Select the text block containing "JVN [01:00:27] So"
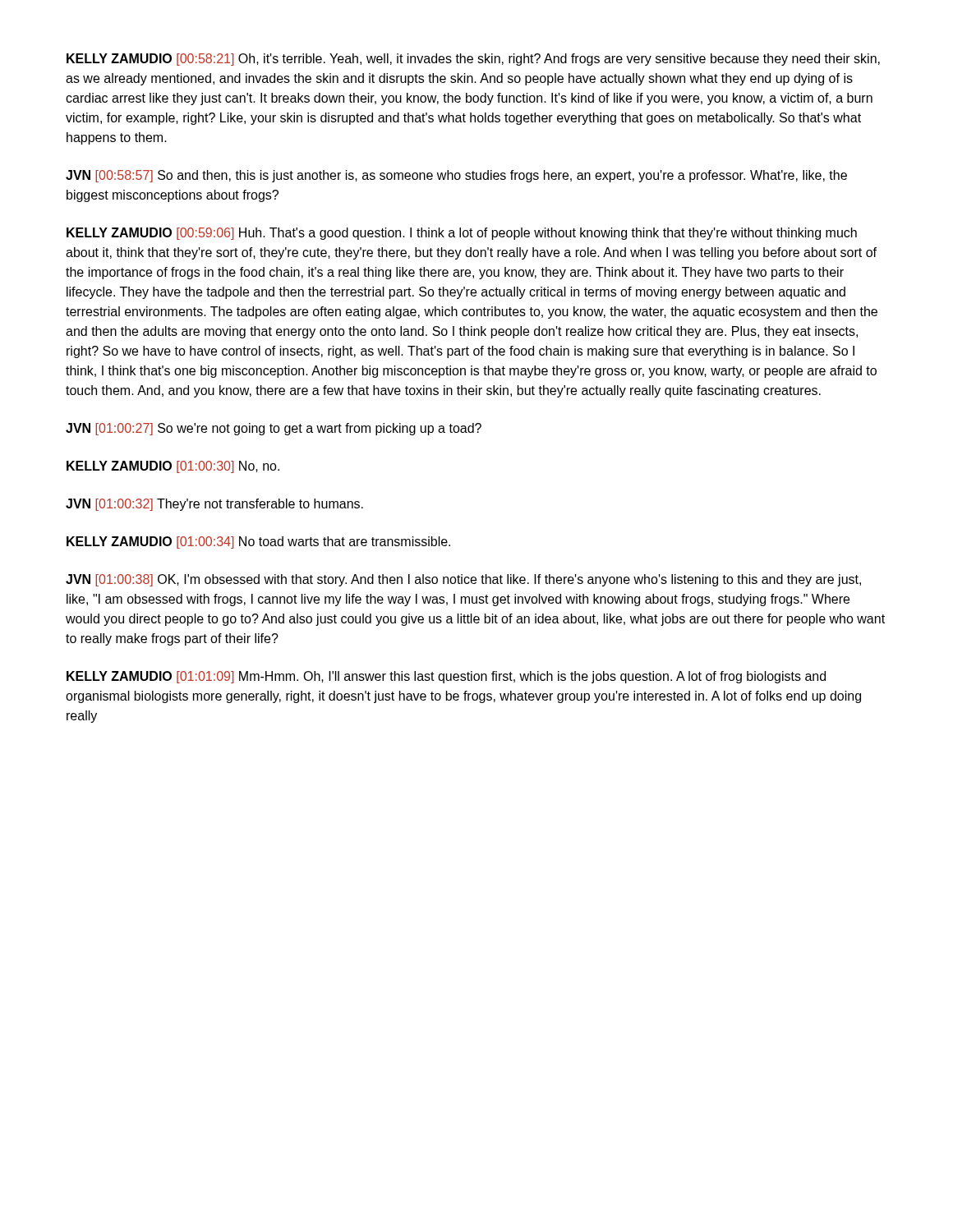The width and height of the screenshot is (953, 1232). pos(274,428)
